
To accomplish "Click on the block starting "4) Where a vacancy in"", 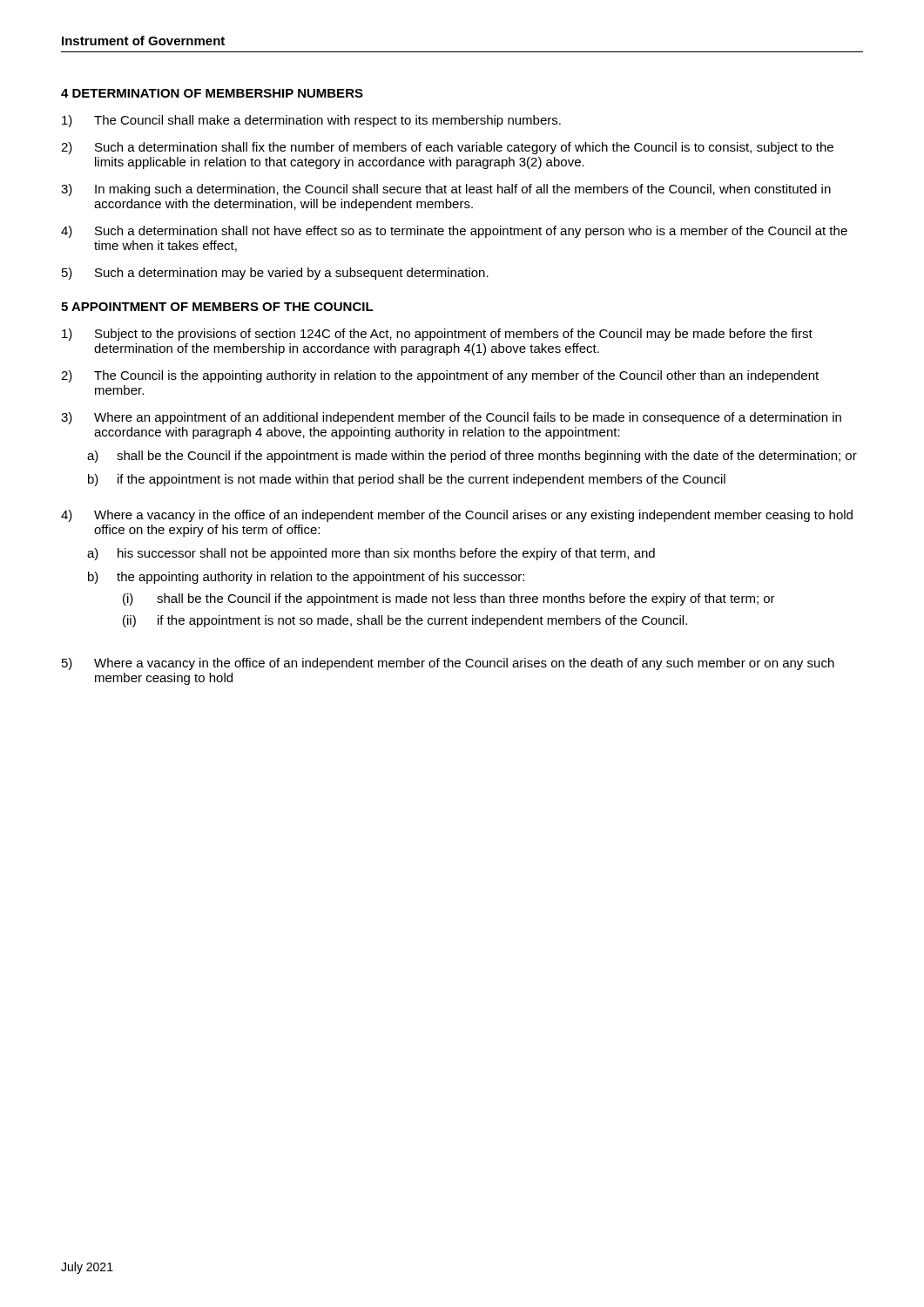I will (x=462, y=575).
